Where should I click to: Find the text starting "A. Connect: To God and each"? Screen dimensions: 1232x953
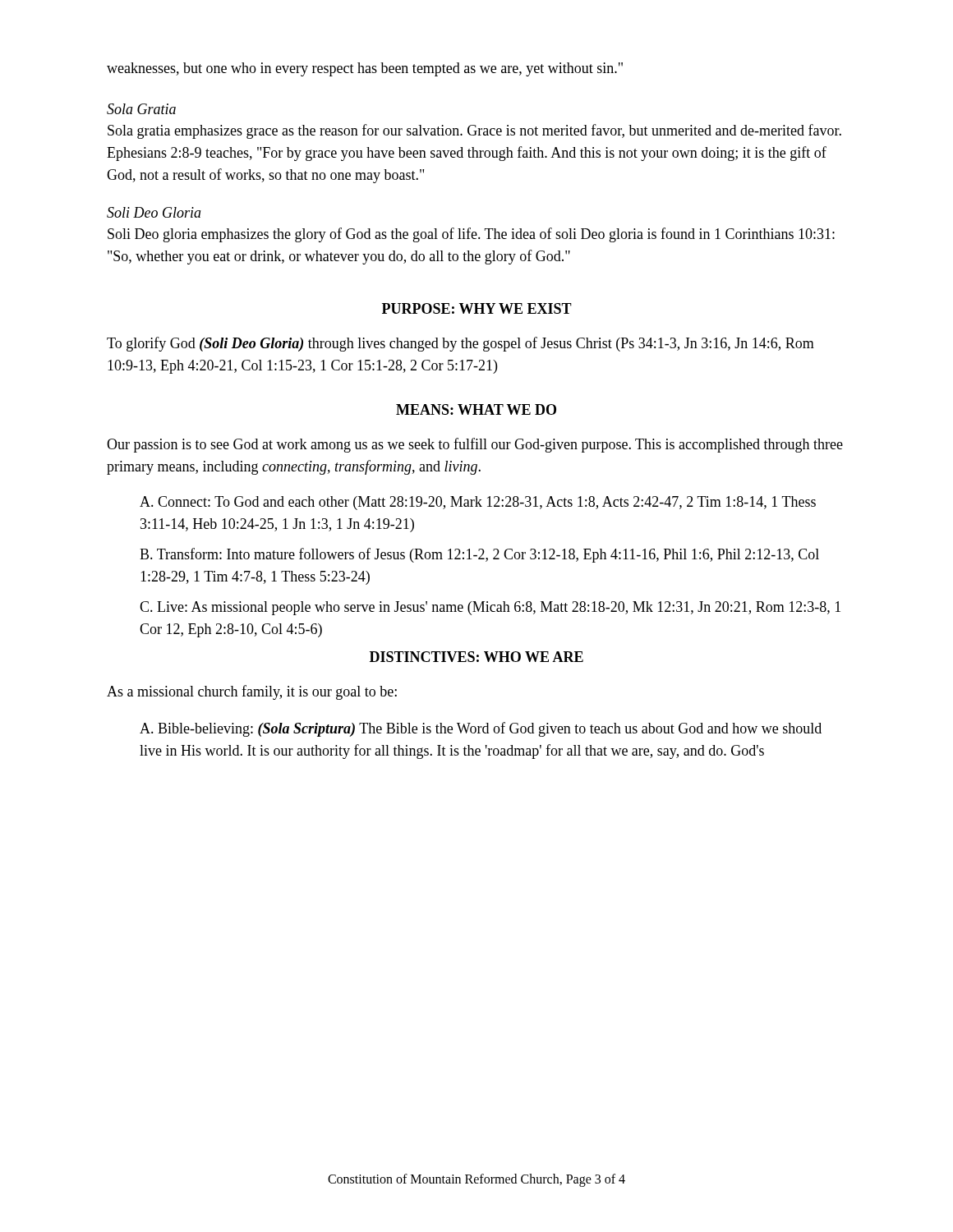tap(478, 513)
